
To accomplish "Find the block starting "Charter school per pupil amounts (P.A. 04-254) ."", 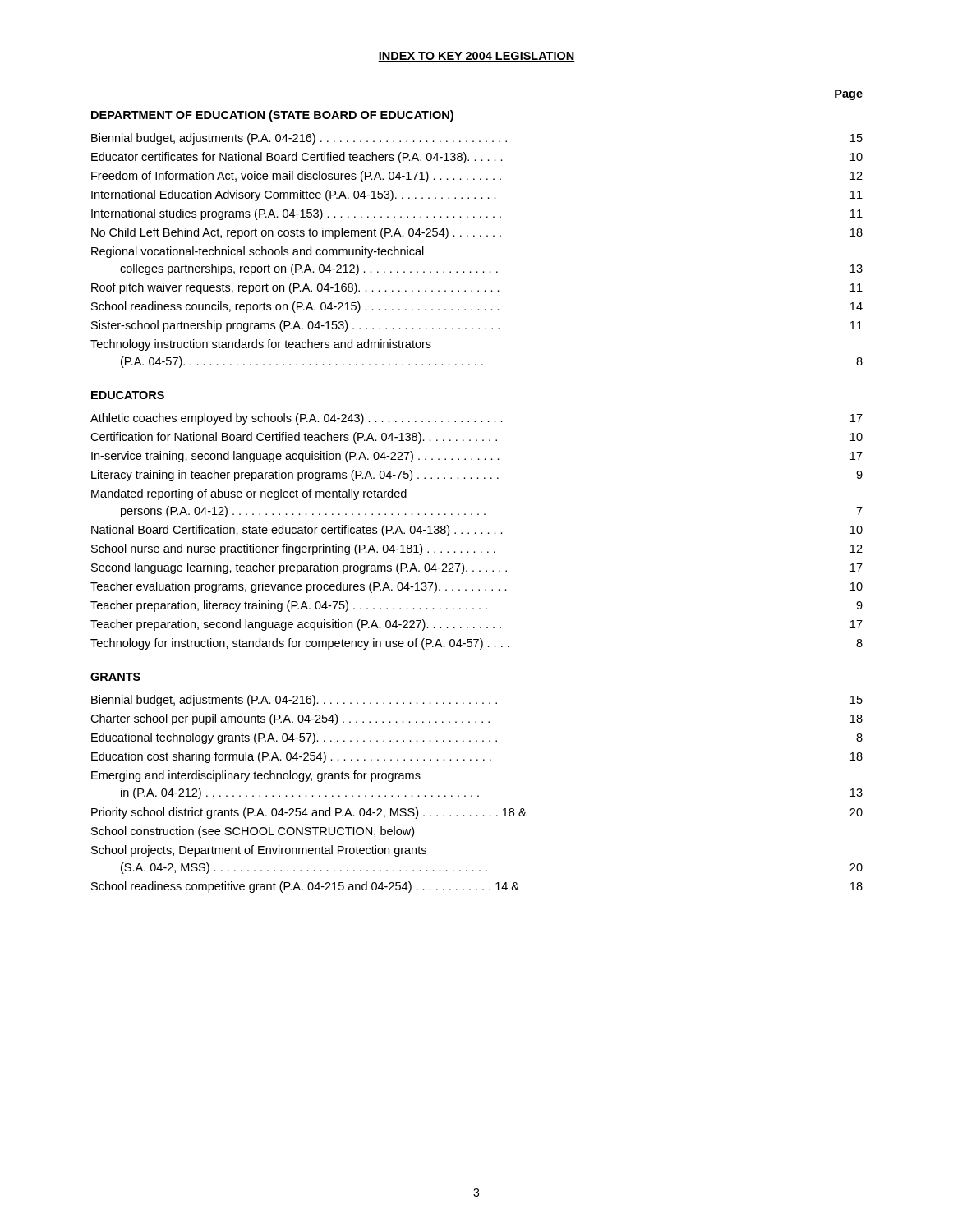I will tap(476, 719).
